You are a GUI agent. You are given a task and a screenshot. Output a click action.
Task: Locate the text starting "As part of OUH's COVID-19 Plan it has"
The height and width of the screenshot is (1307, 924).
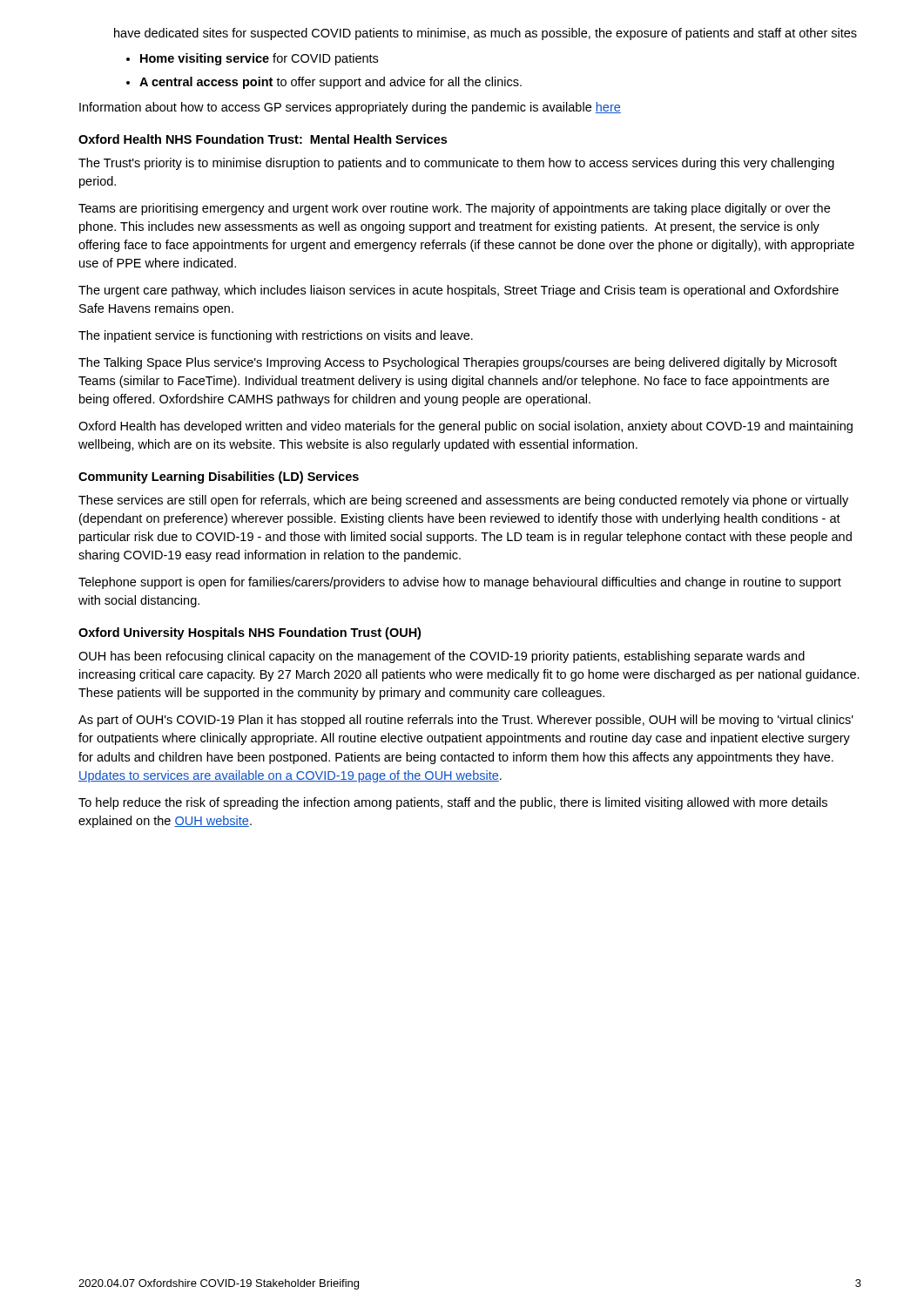coord(466,748)
